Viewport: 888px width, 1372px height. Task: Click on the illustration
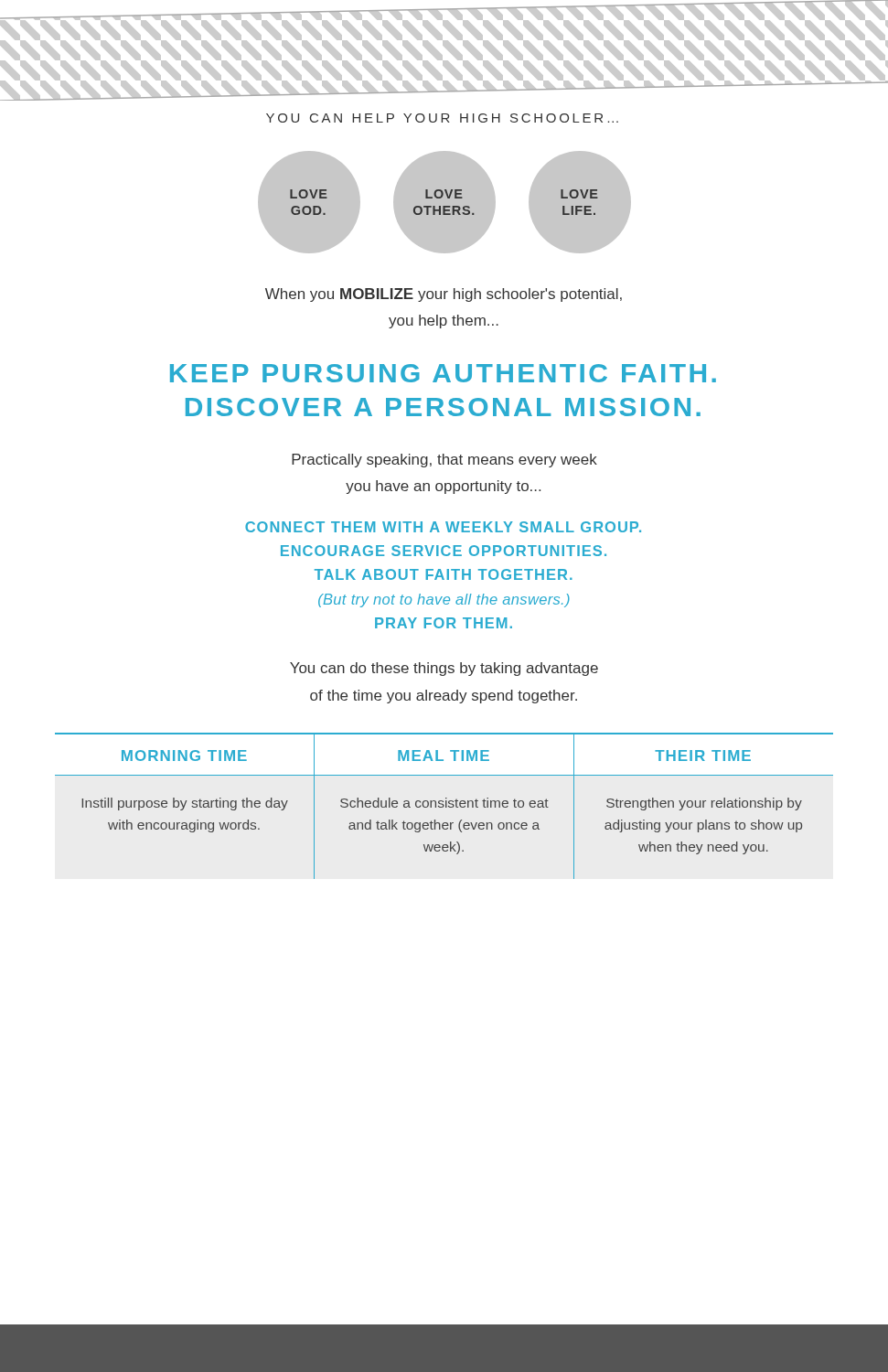[x=444, y=50]
